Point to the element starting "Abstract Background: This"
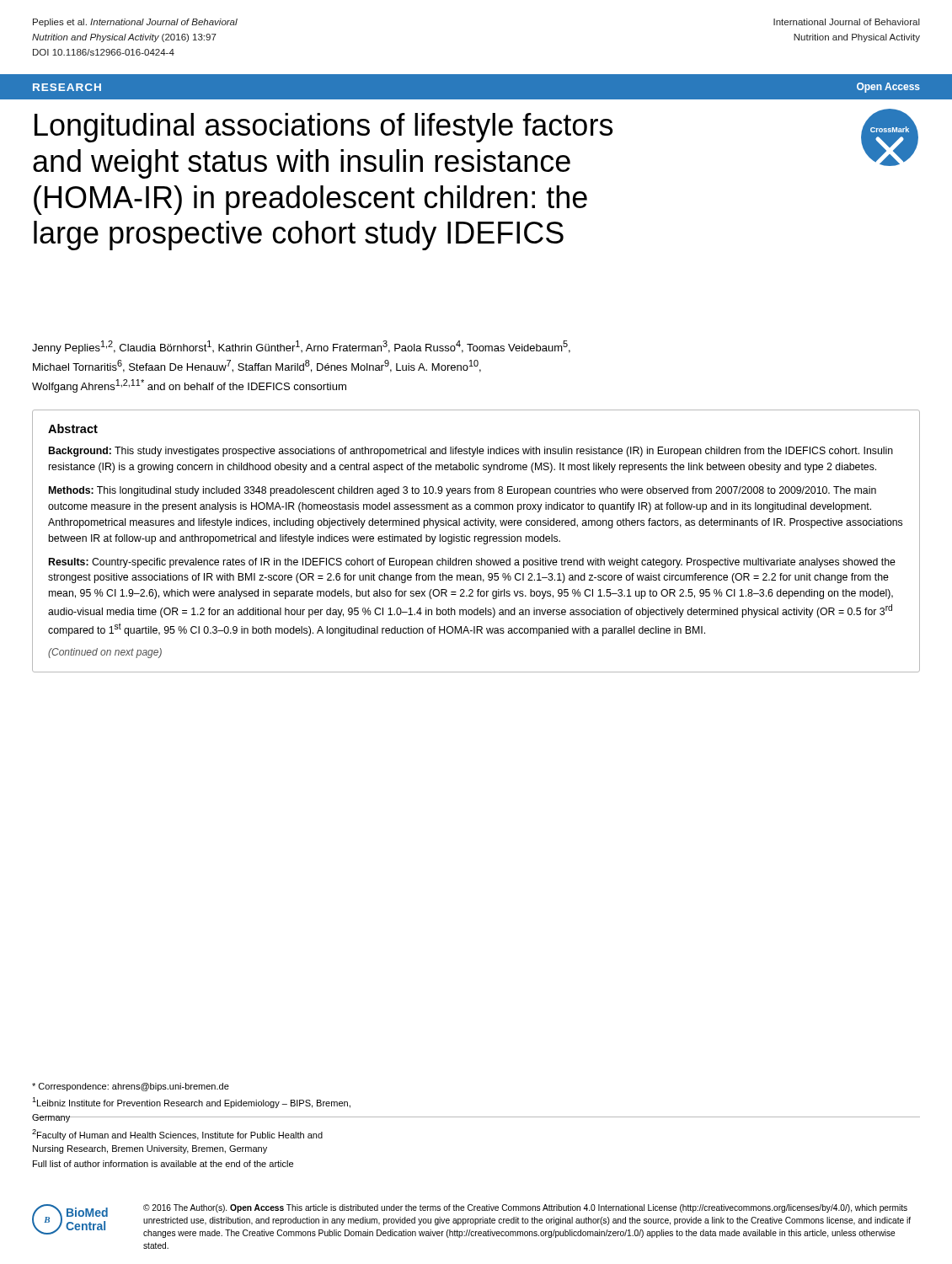952x1264 pixels. click(x=476, y=540)
